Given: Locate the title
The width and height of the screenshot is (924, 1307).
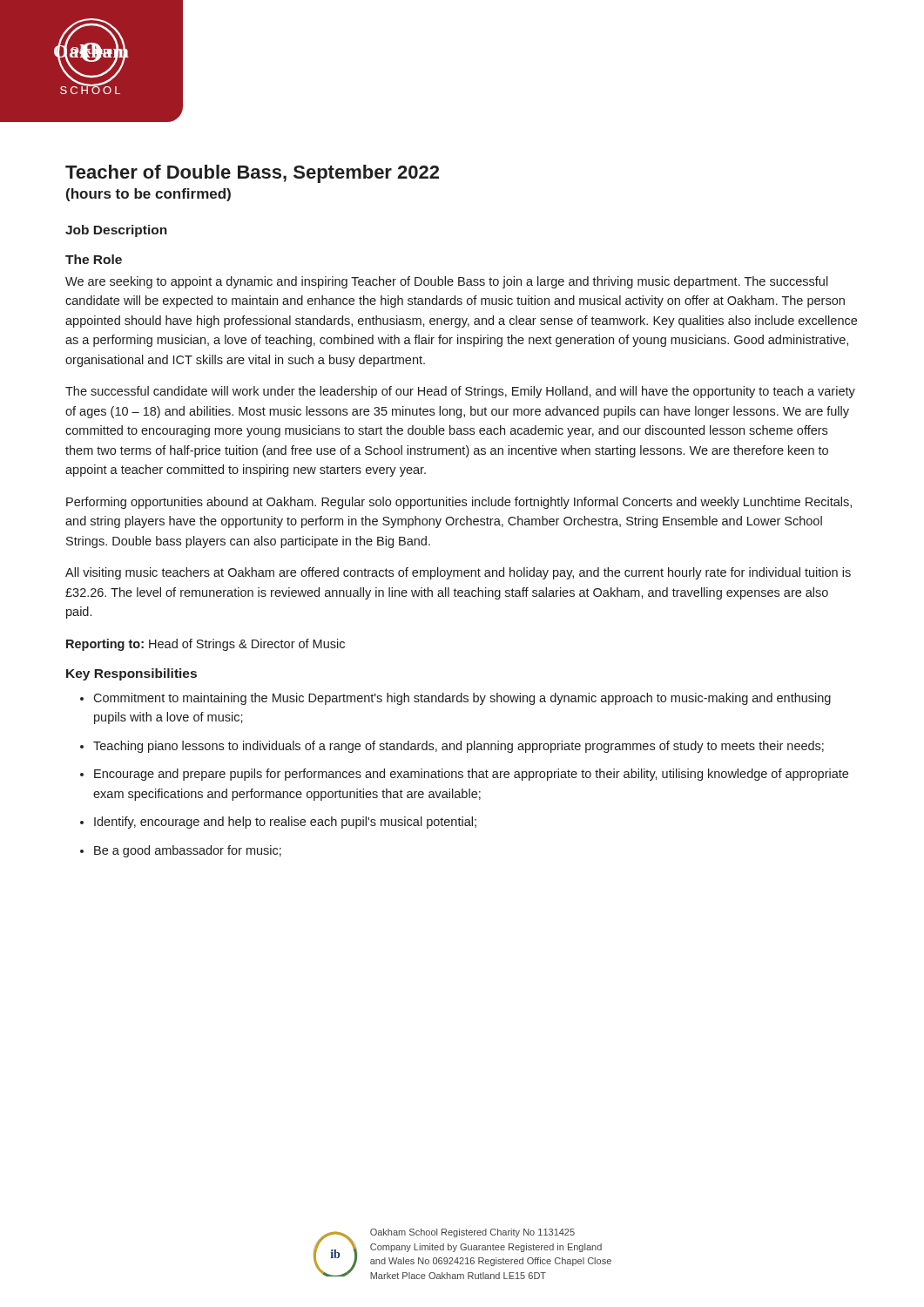Looking at the screenshot, I should (462, 182).
